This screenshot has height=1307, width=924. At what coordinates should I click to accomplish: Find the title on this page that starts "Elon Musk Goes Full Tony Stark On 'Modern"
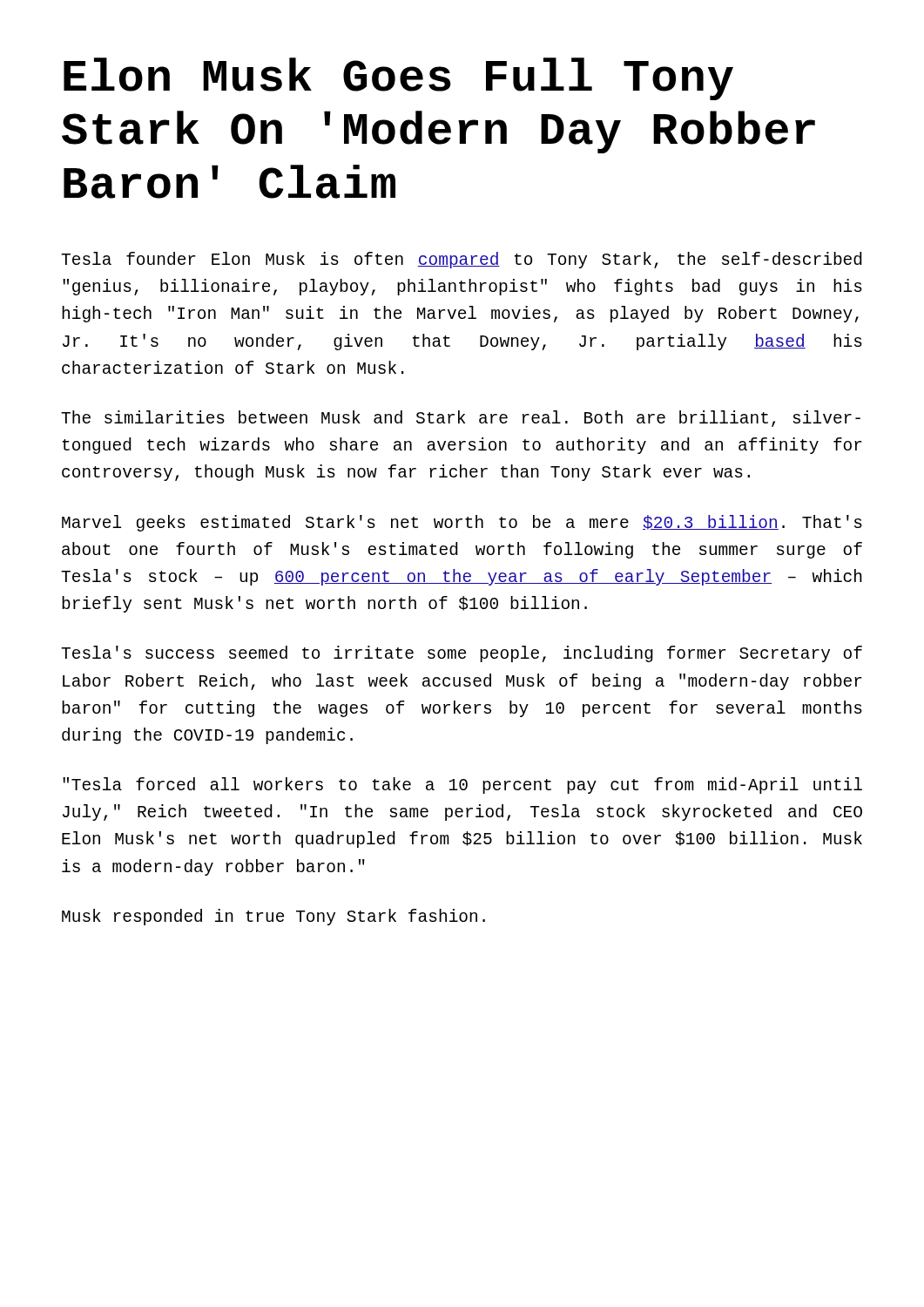(462, 132)
